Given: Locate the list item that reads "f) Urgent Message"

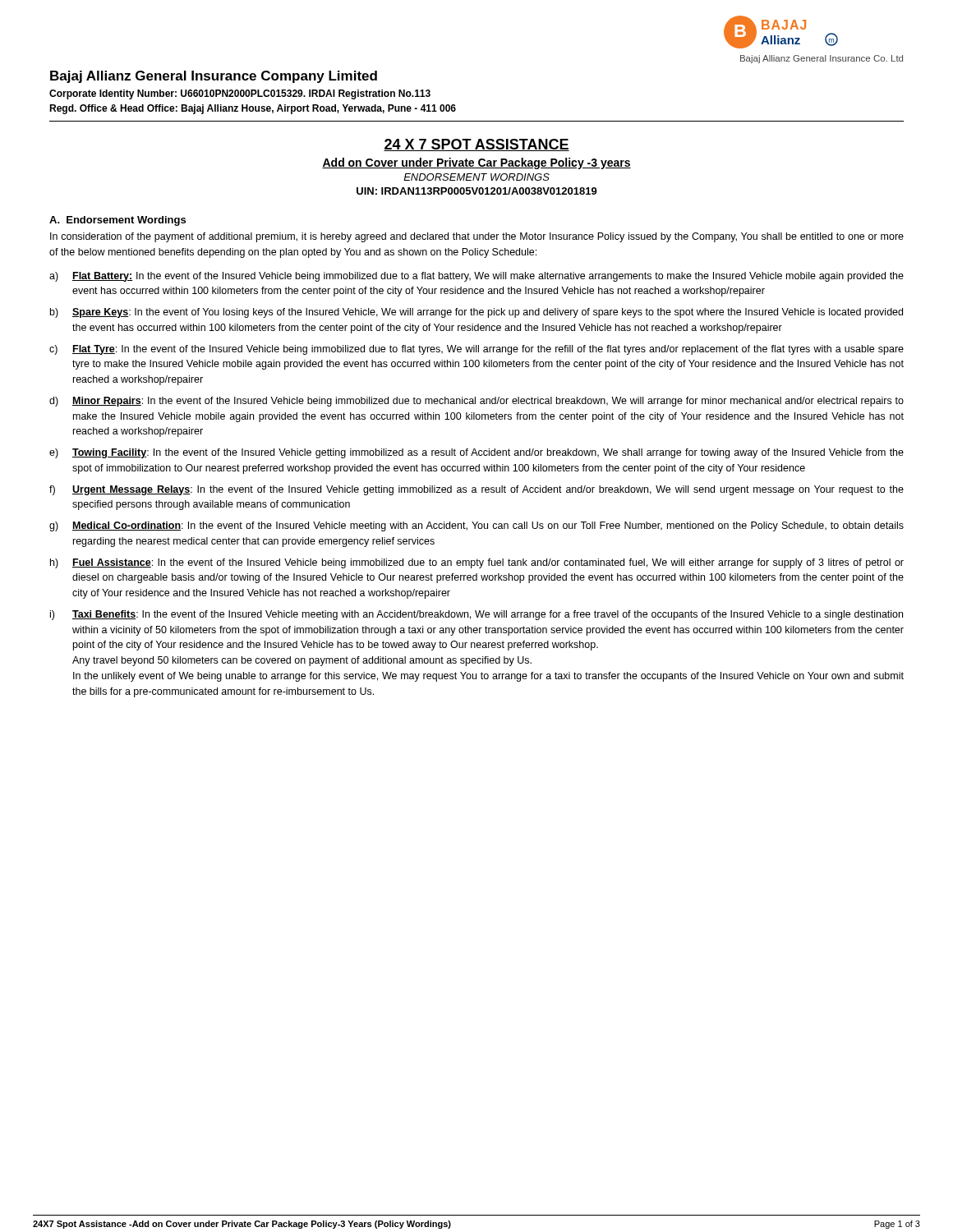Looking at the screenshot, I should pyautogui.click(x=476, y=497).
